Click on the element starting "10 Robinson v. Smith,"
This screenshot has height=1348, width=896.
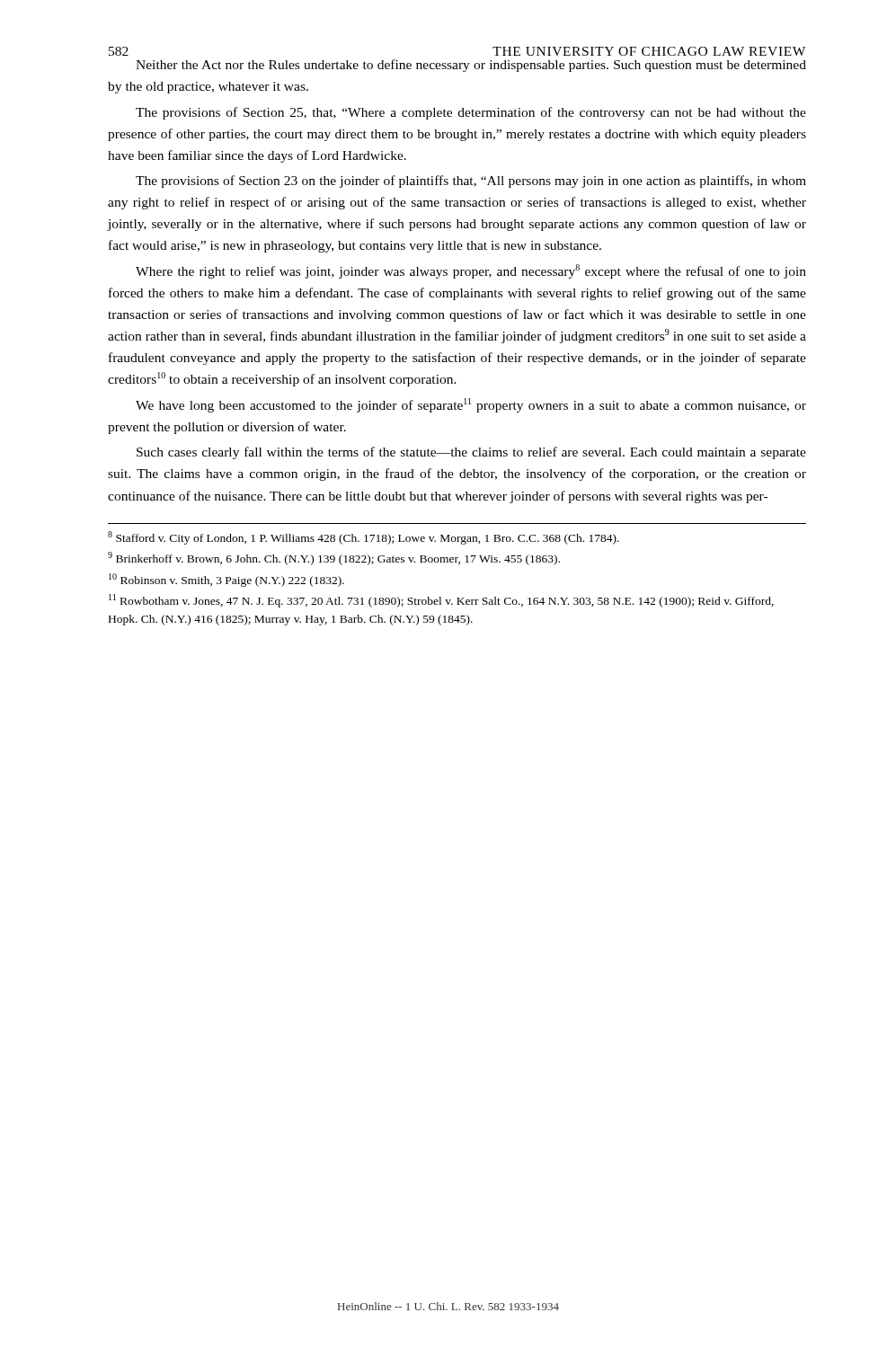(226, 579)
